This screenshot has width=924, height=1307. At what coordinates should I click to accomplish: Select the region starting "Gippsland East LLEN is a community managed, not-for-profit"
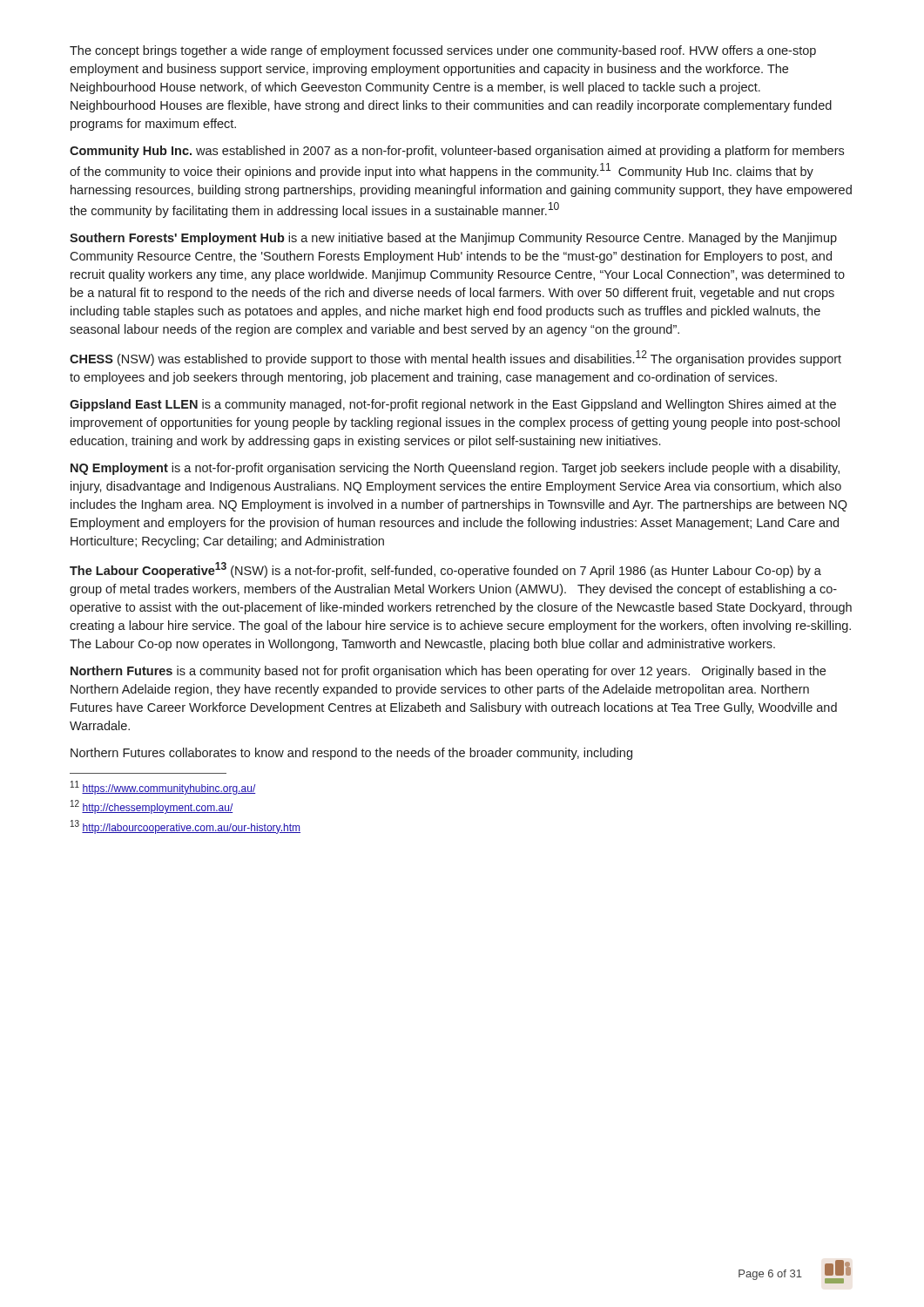coord(462,423)
